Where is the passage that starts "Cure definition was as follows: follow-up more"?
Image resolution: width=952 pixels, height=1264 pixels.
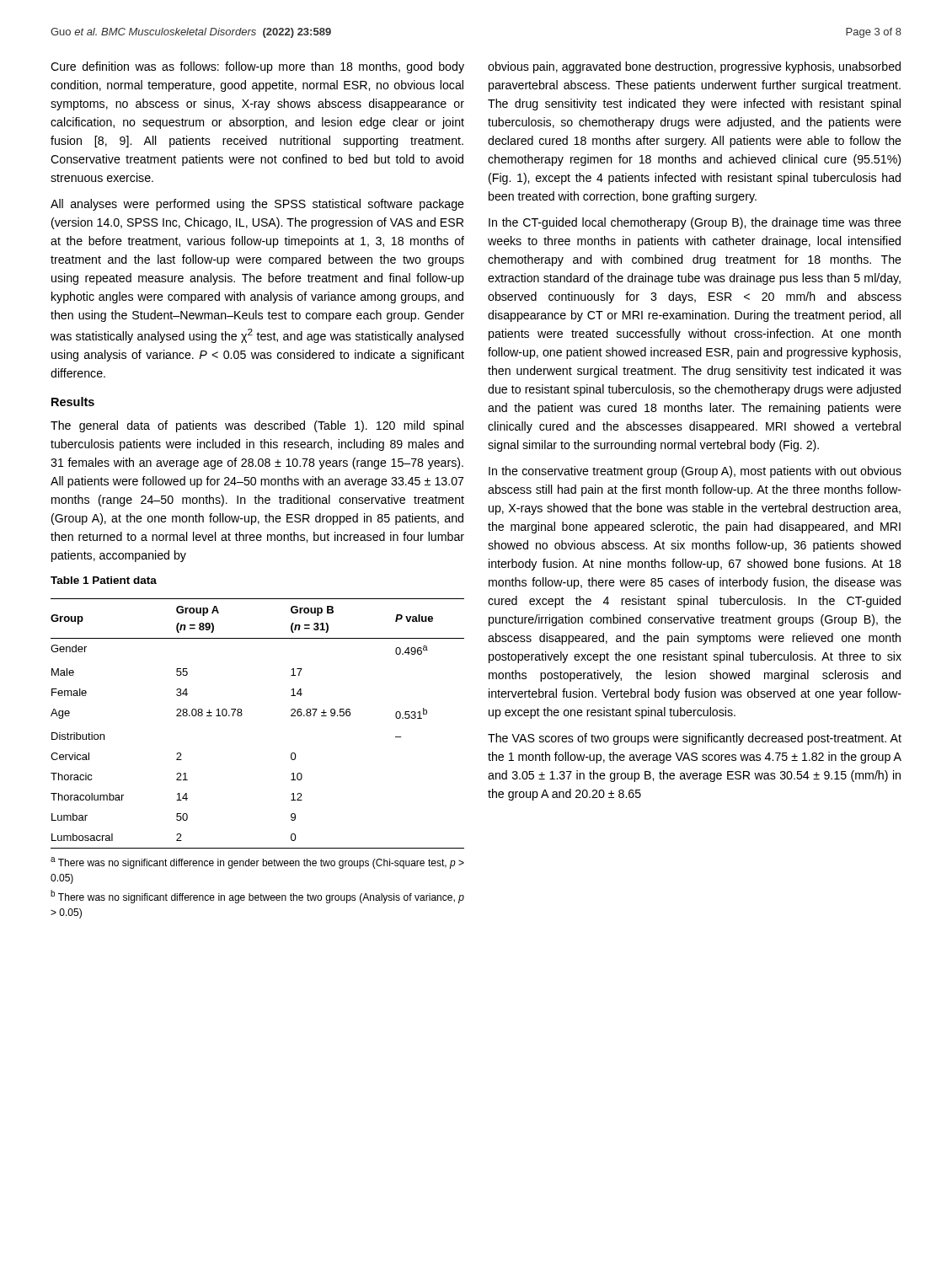pyautogui.click(x=257, y=122)
